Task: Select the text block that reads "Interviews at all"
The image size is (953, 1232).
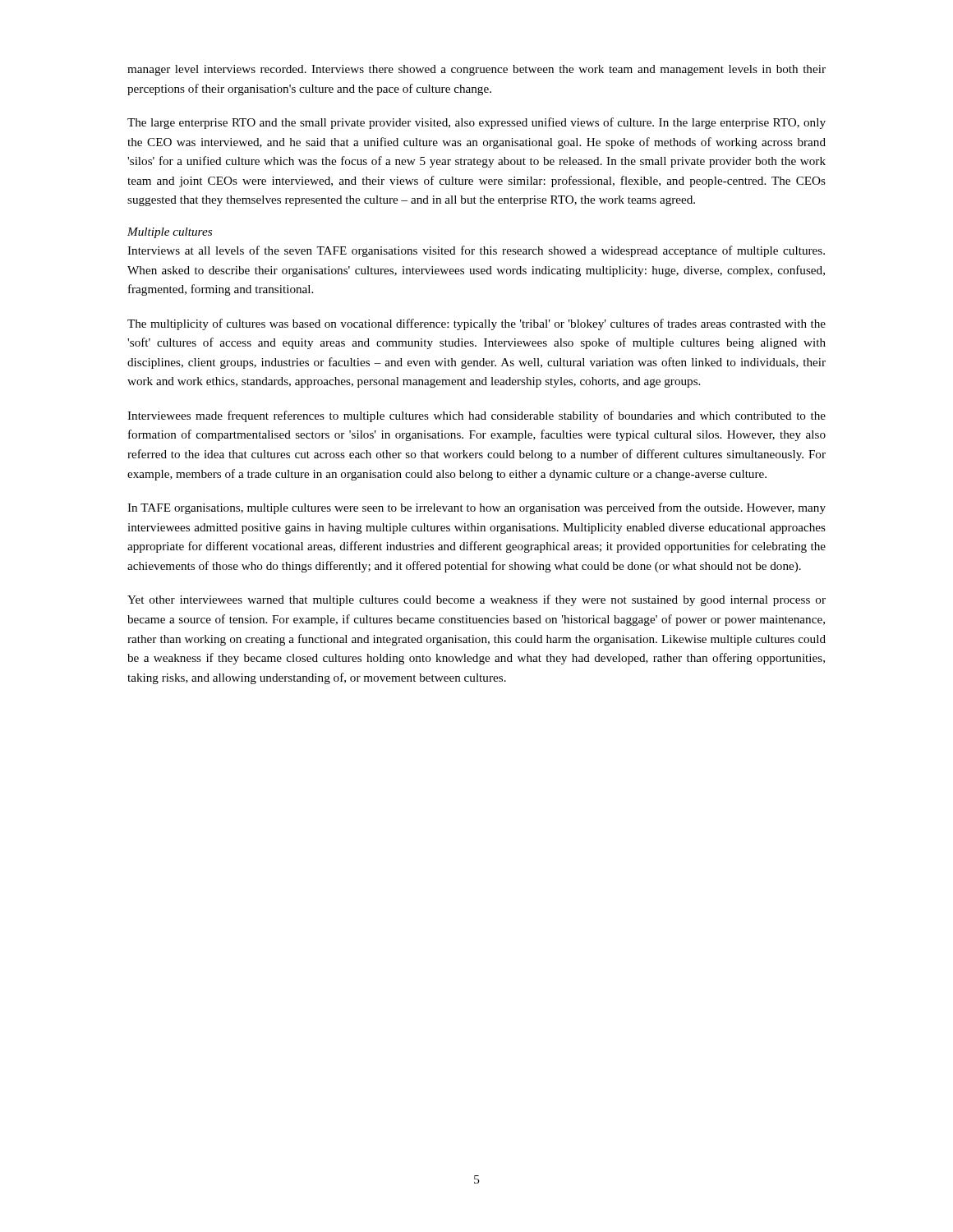Action: point(476,269)
